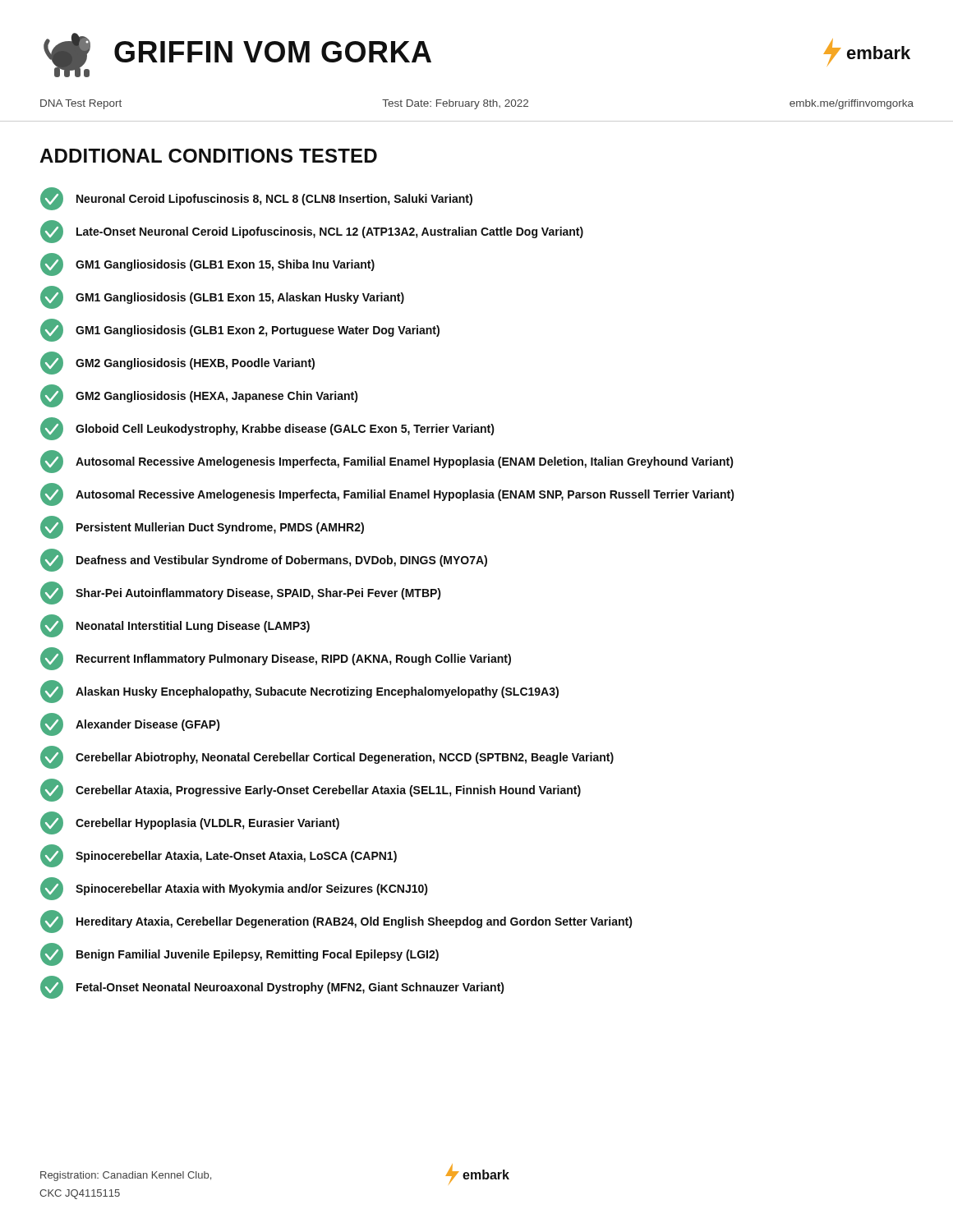This screenshot has height=1232, width=953.
Task: Point to the text starting "GM2 Gangliosidosis (HEXB, Poodle Variant)"
Action: click(x=177, y=363)
